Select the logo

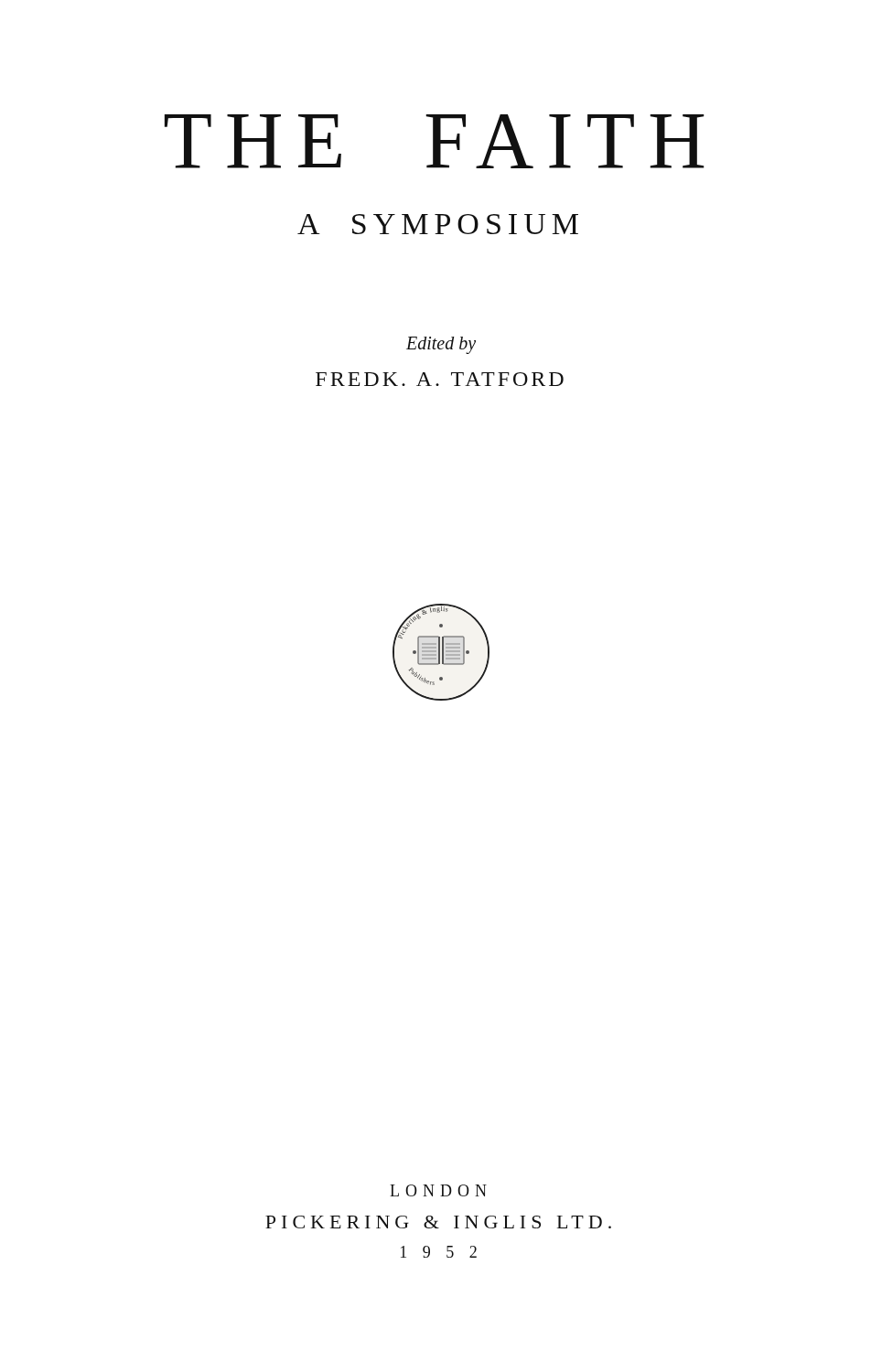pyautogui.click(x=441, y=652)
